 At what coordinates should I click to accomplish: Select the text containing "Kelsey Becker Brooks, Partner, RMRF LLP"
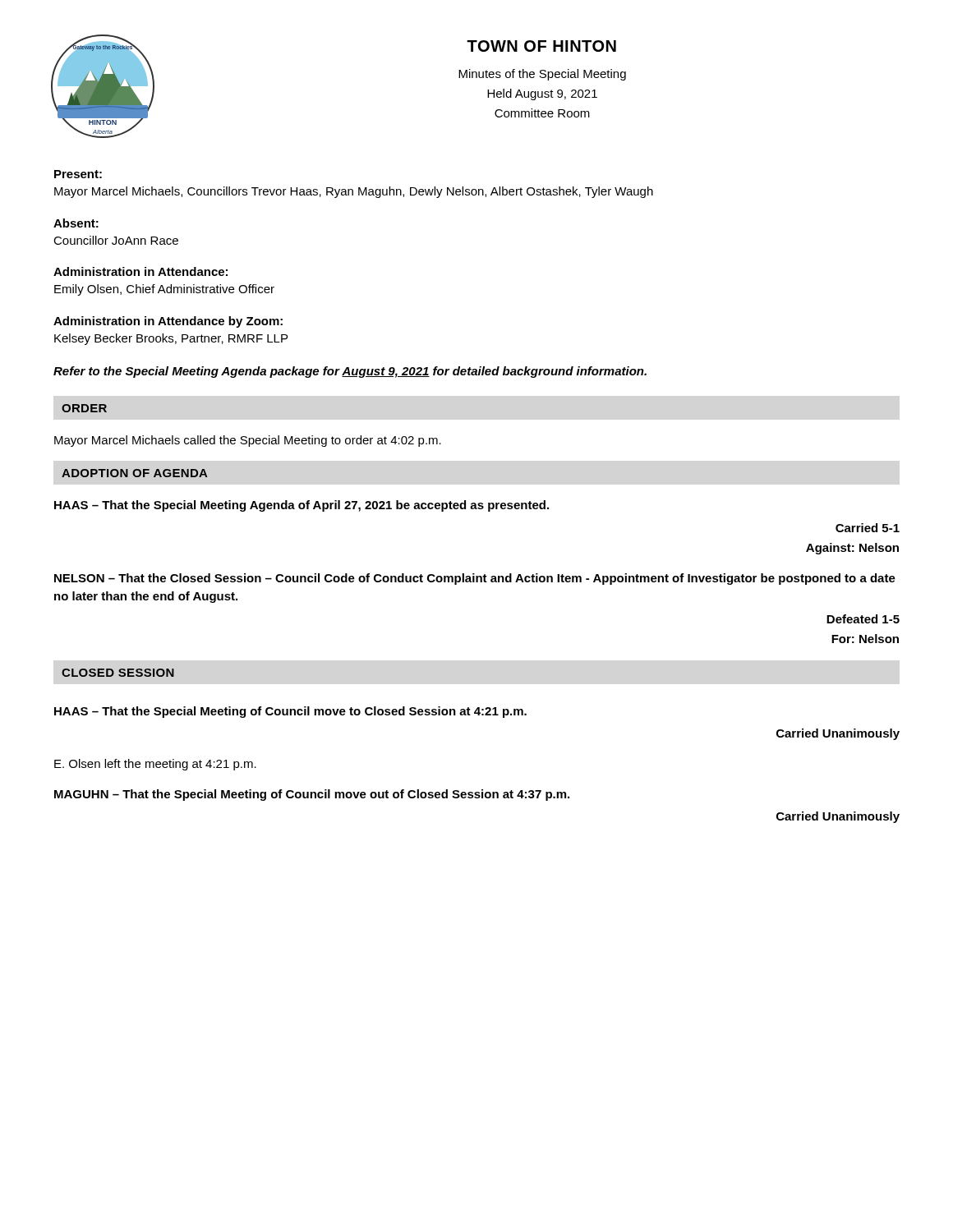pyautogui.click(x=171, y=338)
